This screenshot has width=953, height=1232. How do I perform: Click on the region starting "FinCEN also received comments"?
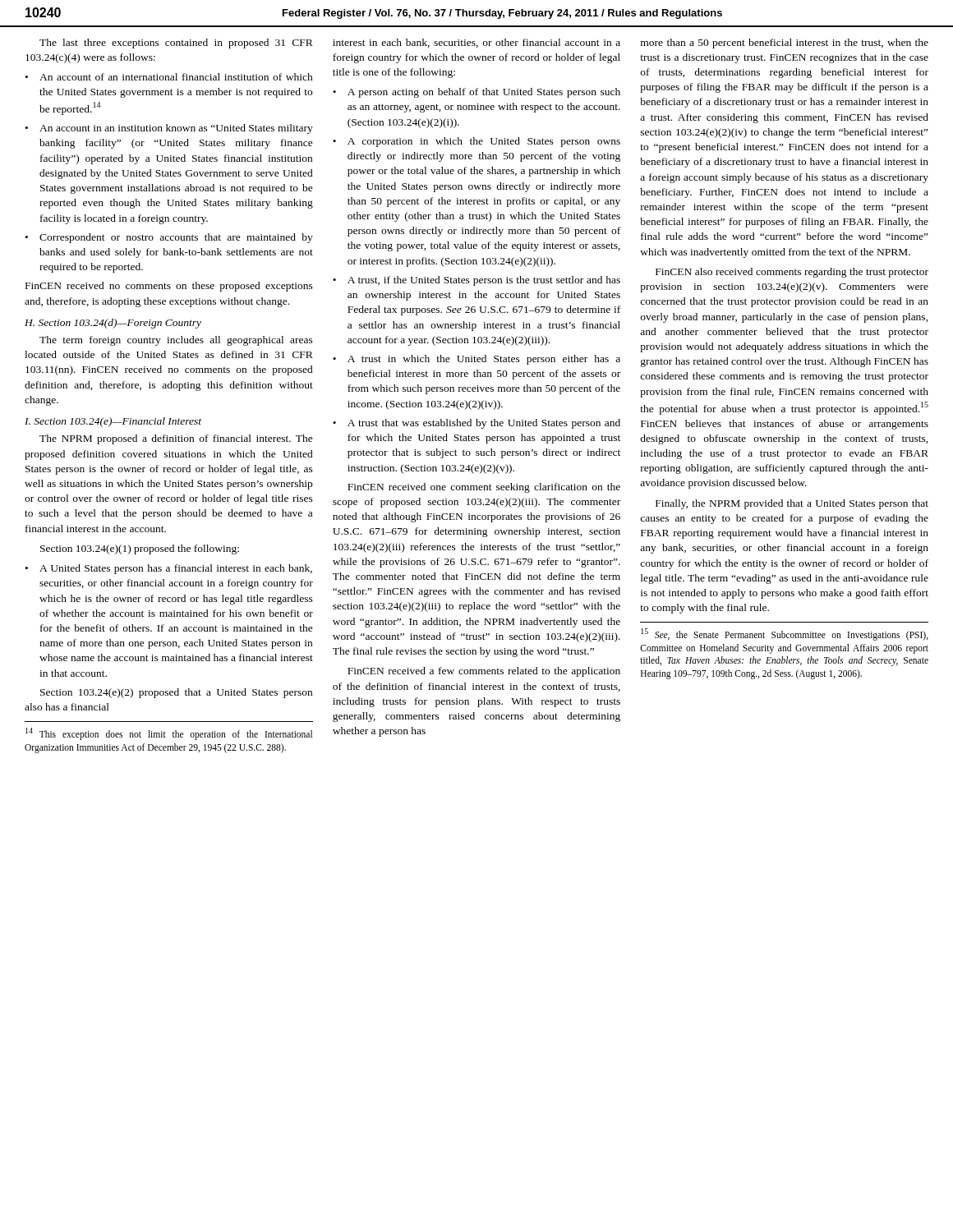pos(784,378)
